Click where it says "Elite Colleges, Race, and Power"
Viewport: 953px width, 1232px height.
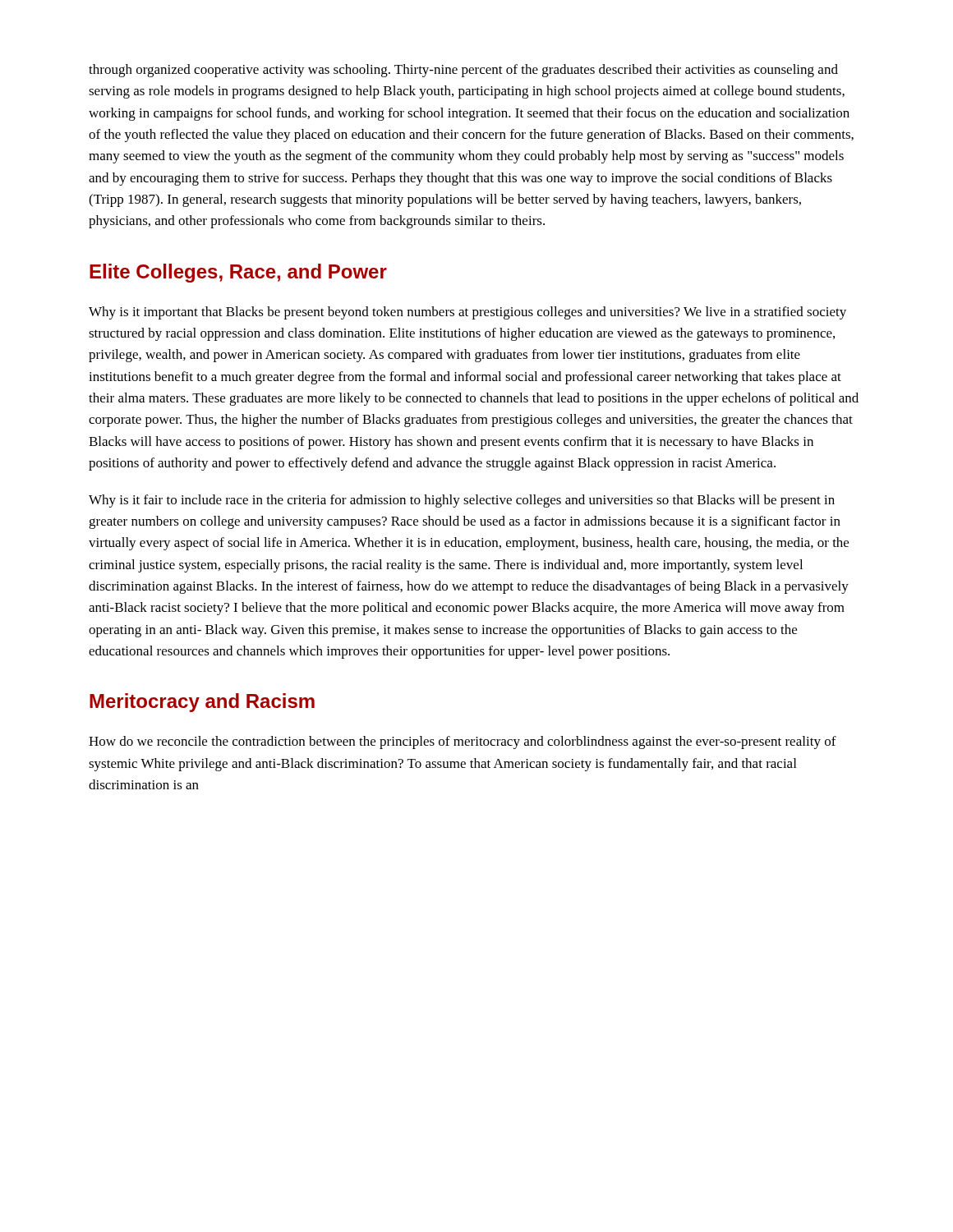238,271
